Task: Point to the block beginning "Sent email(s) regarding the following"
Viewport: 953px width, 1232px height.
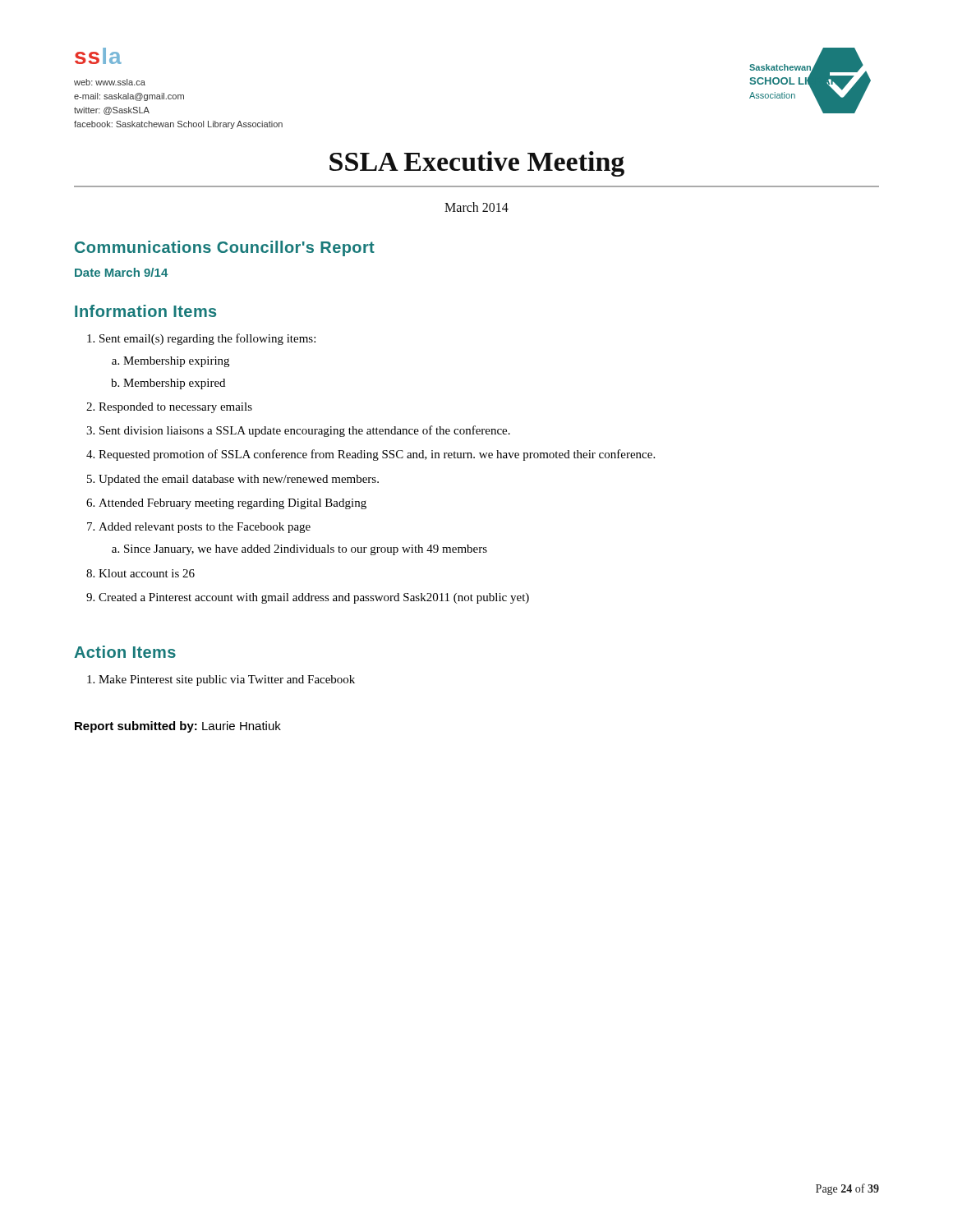Action: point(207,339)
